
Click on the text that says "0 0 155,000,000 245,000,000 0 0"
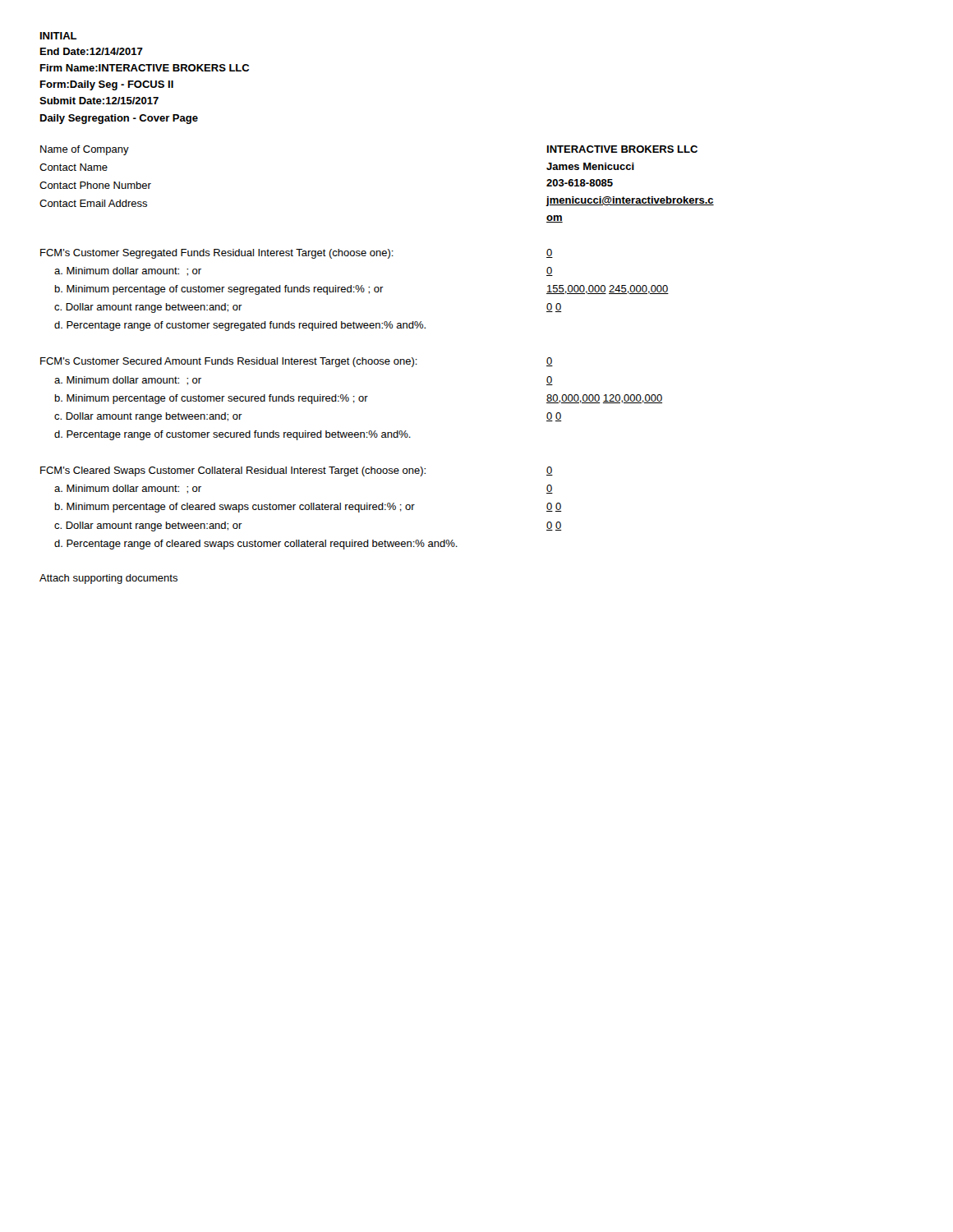(550, 253)
